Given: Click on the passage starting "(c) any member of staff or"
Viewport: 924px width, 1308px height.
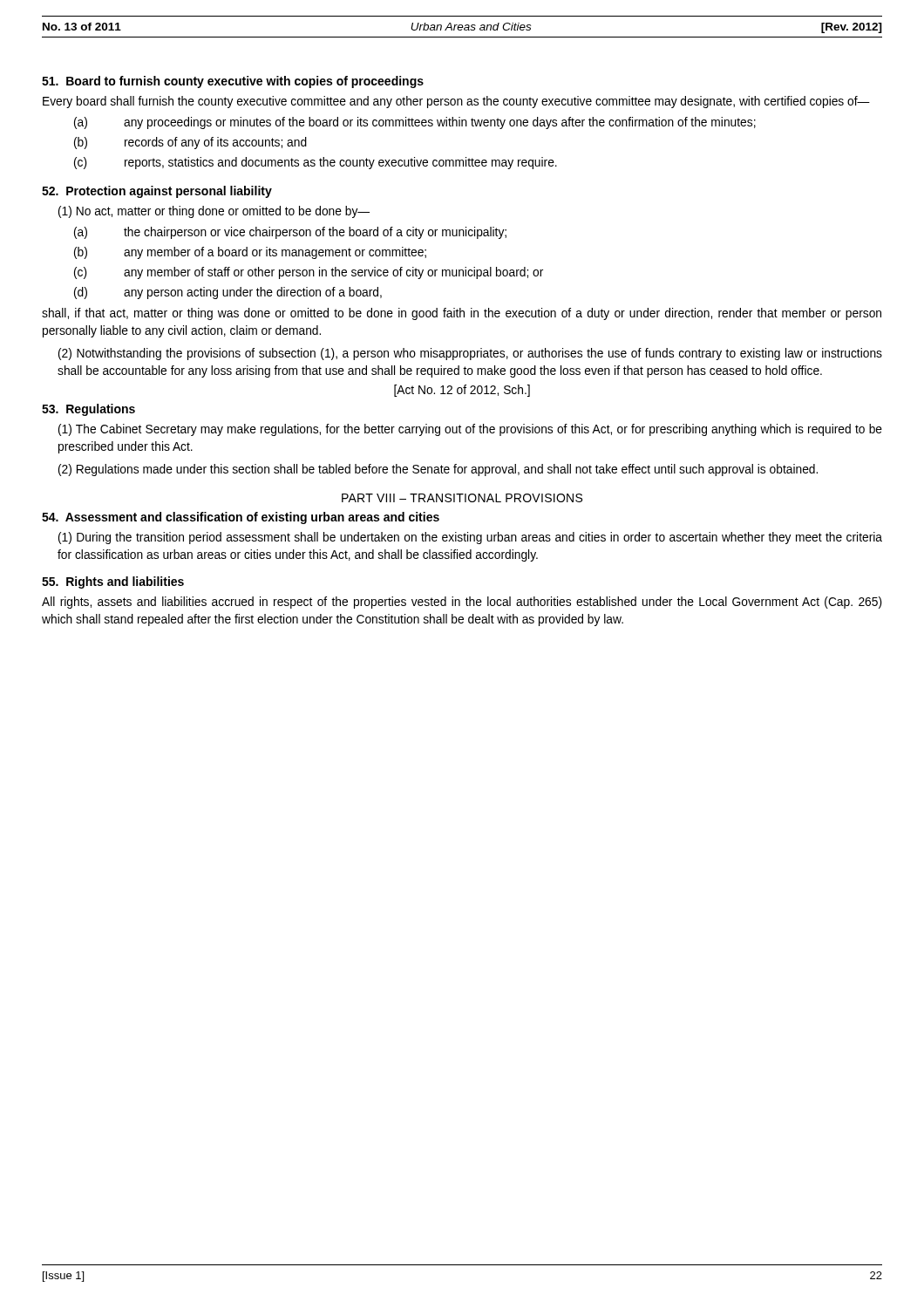Looking at the screenshot, I should (462, 273).
